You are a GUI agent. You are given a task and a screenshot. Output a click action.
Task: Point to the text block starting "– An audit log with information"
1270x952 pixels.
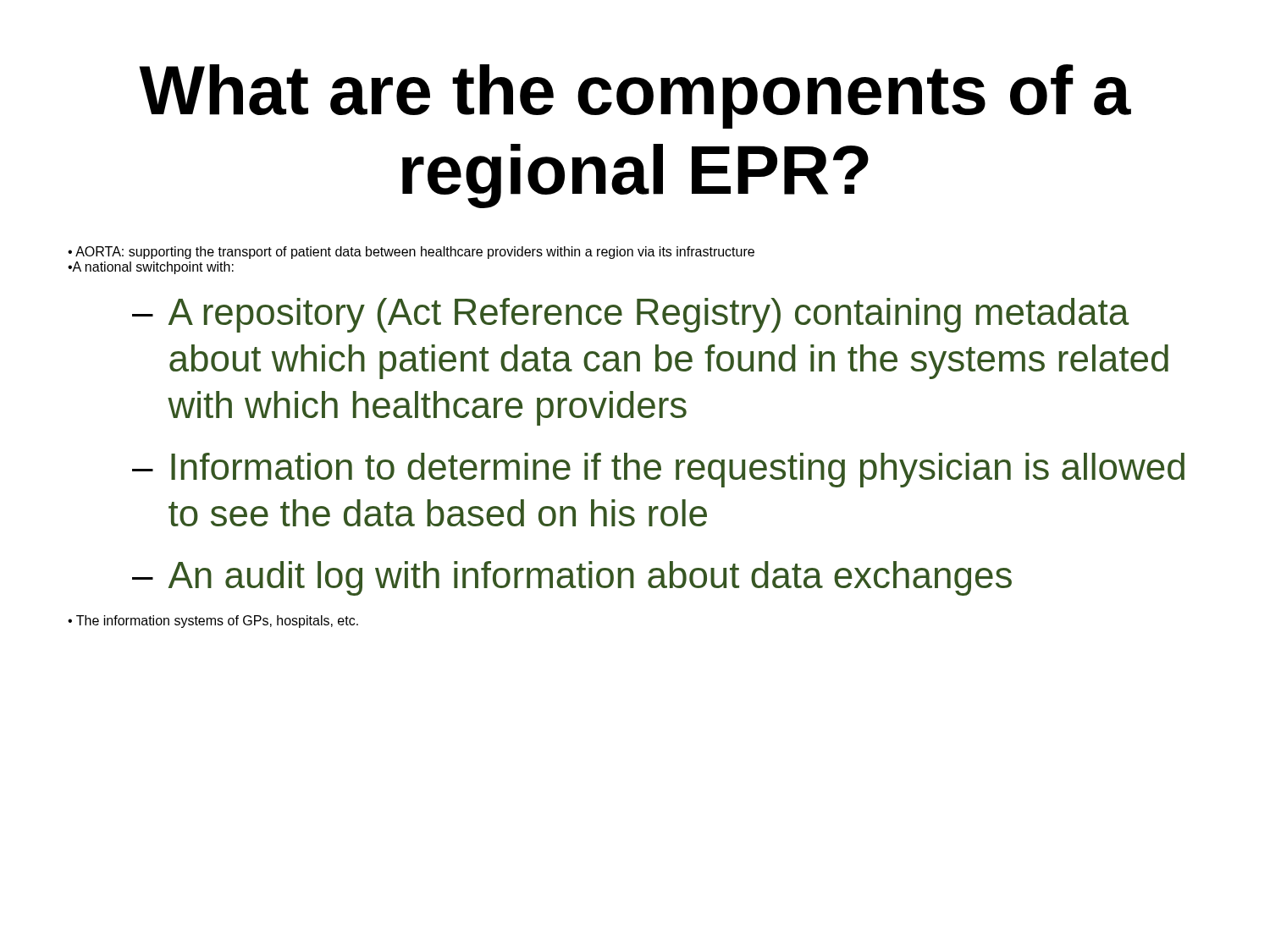click(x=667, y=575)
